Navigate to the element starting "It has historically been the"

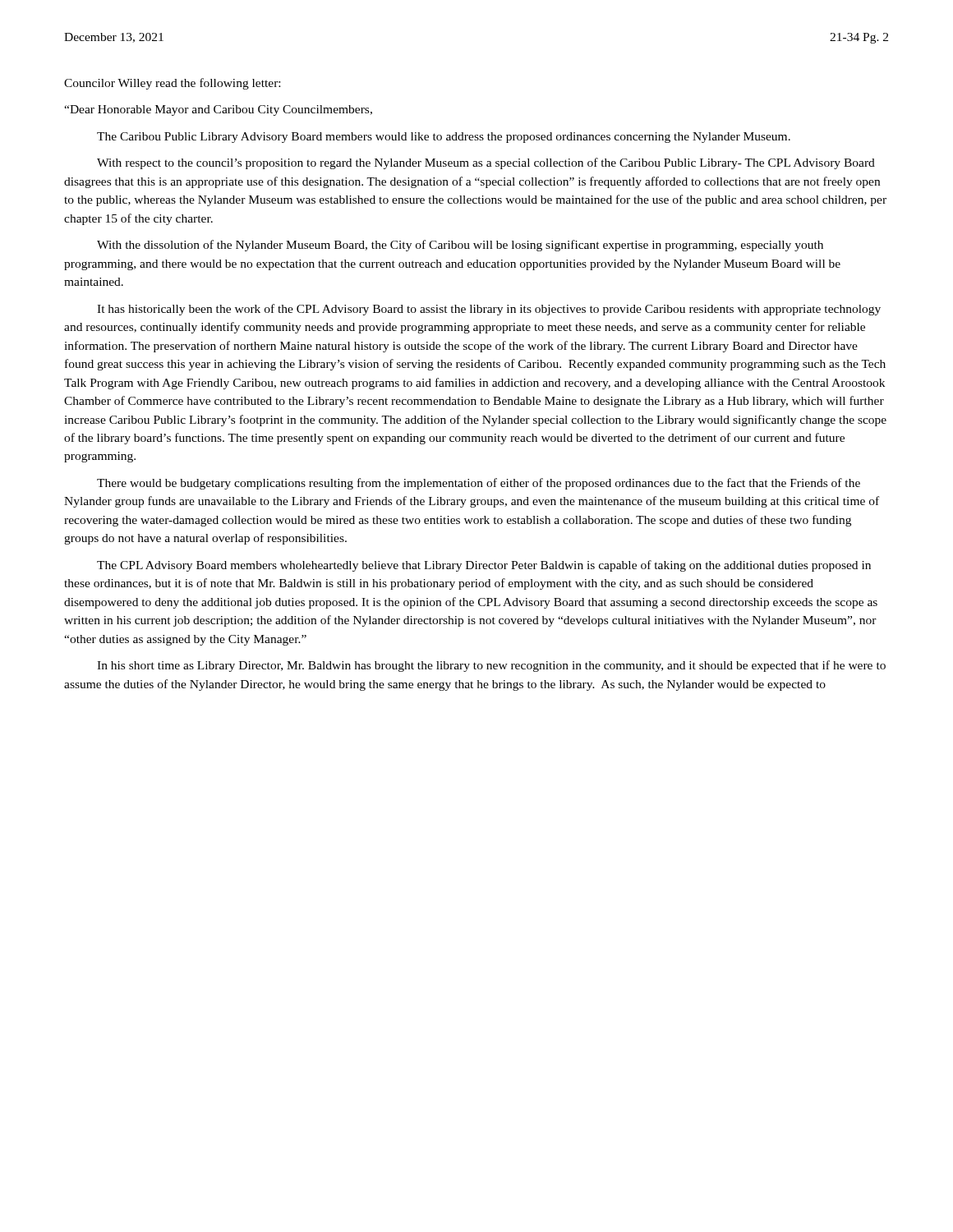(x=475, y=382)
